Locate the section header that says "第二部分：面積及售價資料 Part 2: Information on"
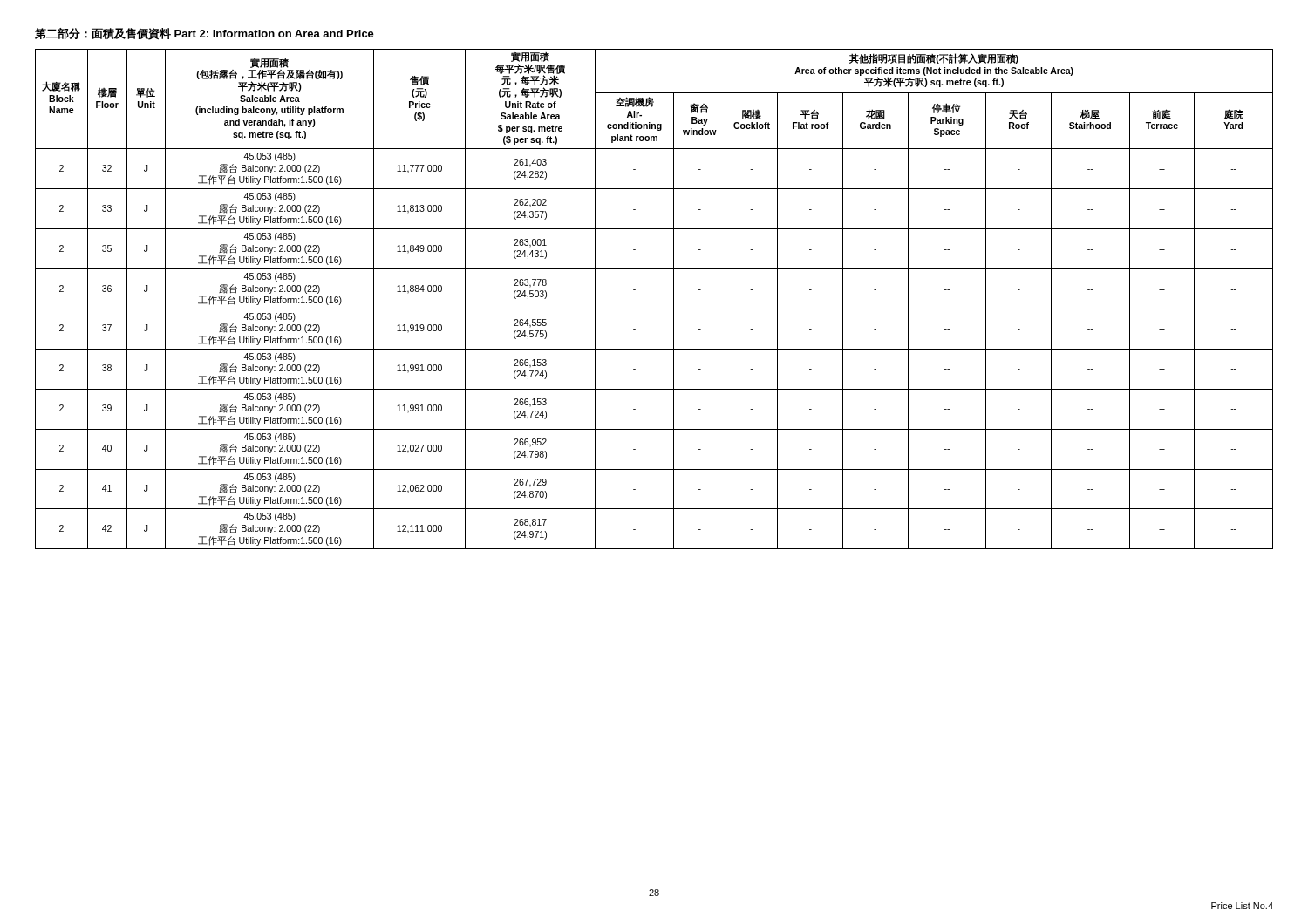Image resolution: width=1308 pixels, height=924 pixels. pos(204,34)
